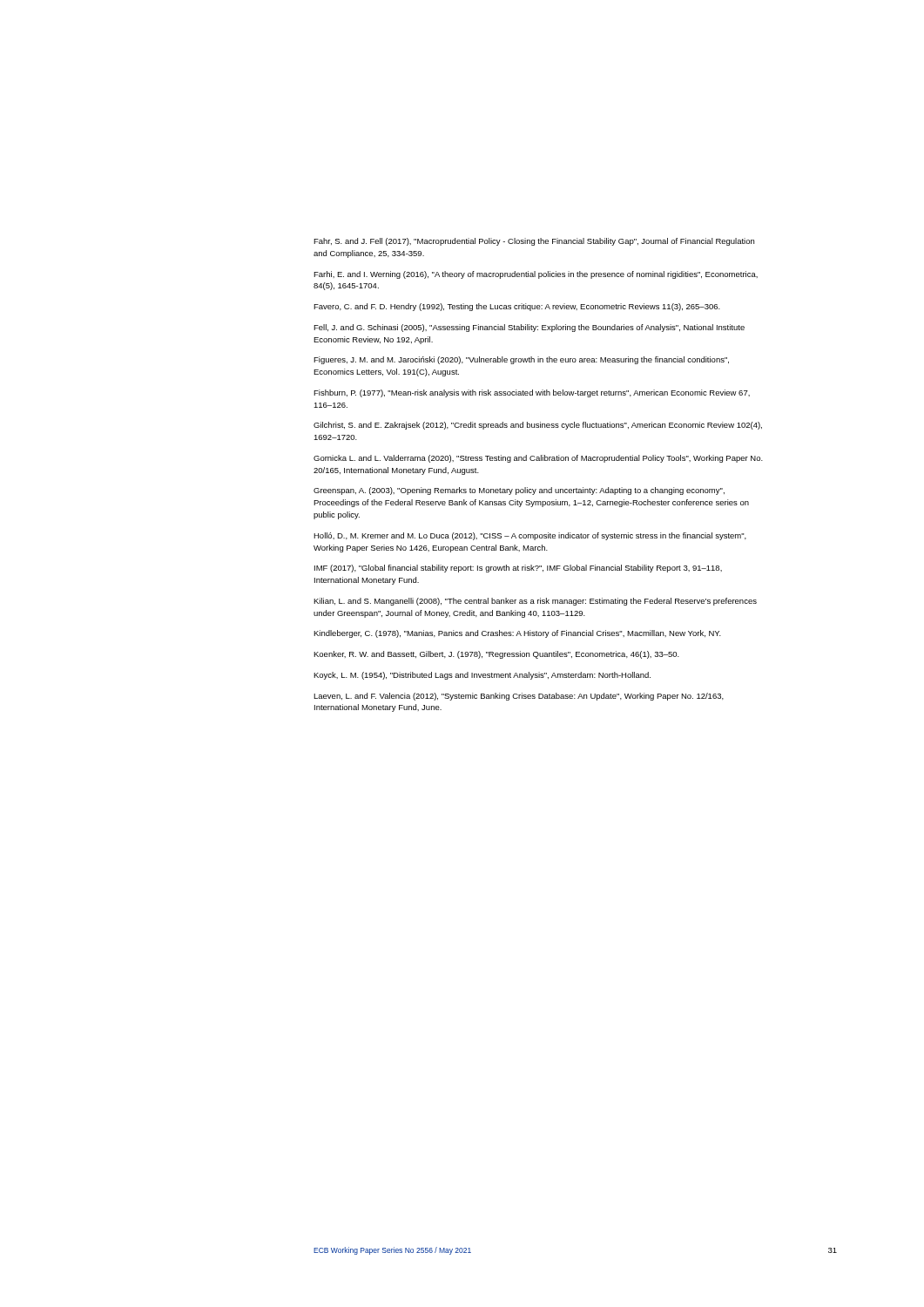
Task: Where is the passage that starts "Favero, C. and F. D."?
Action: 517,306
